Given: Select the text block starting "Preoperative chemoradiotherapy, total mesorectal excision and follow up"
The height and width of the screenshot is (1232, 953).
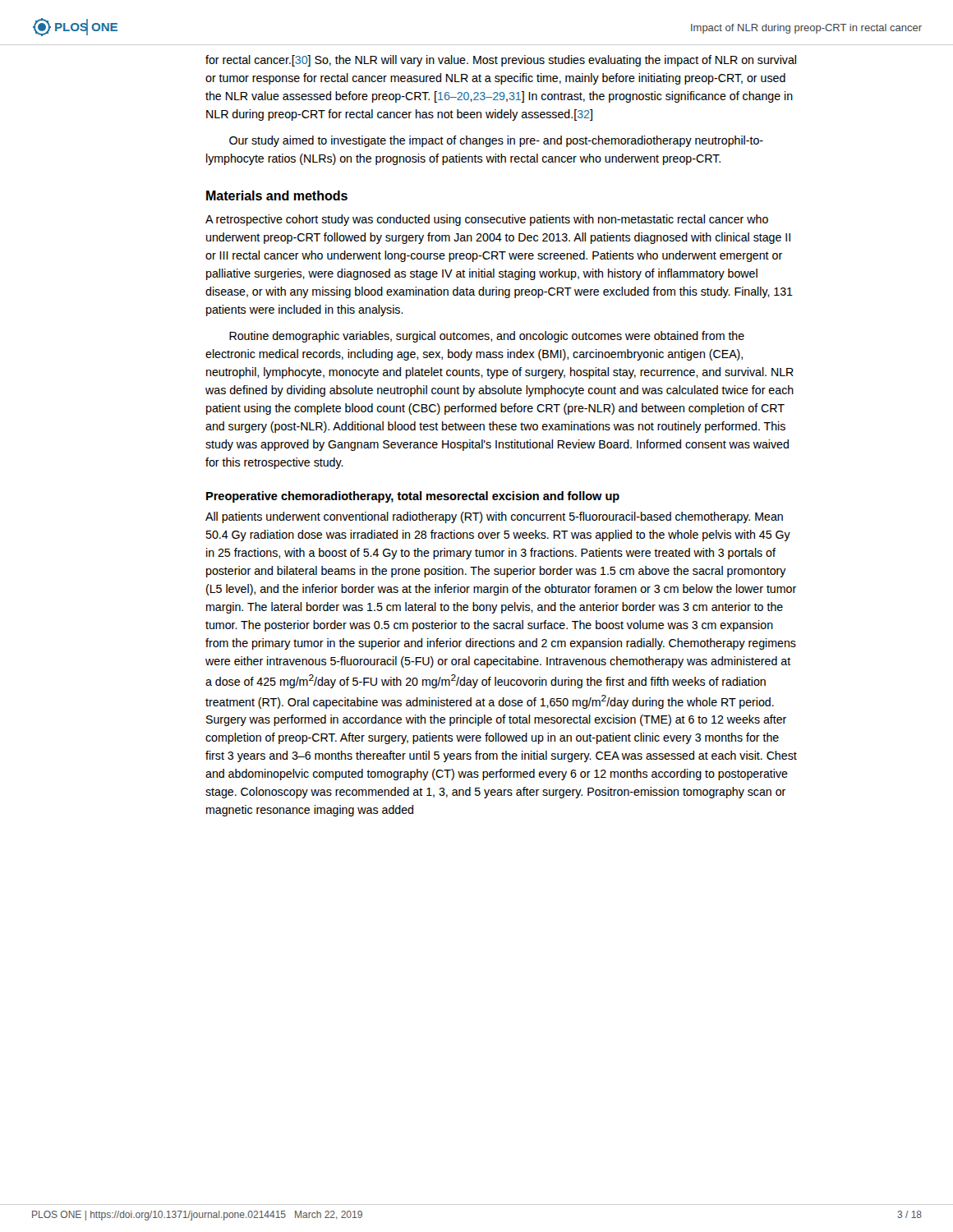Looking at the screenshot, I should tap(412, 496).
